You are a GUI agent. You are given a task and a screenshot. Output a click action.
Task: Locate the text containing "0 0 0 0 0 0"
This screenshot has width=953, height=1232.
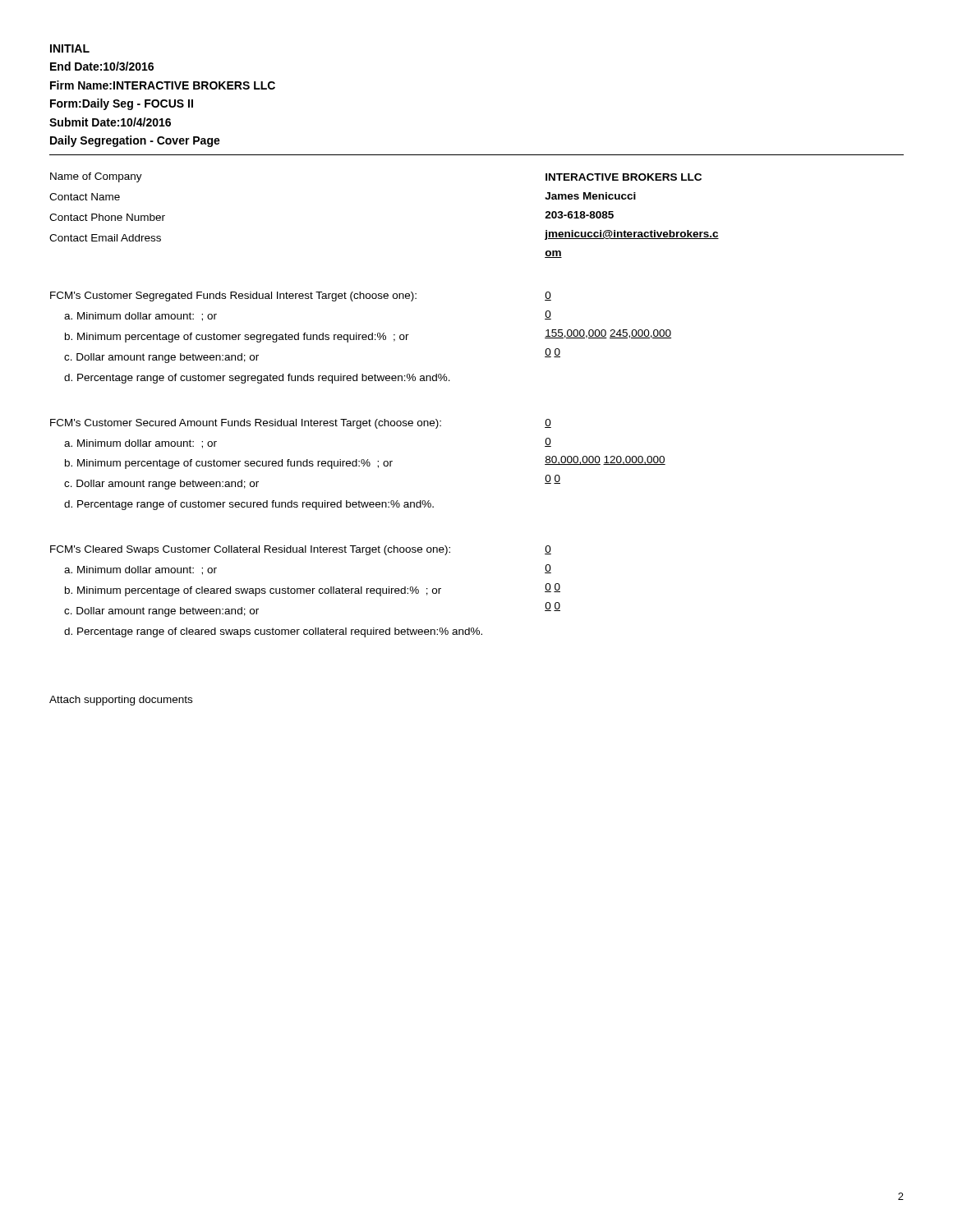click(x=548, y=550)
